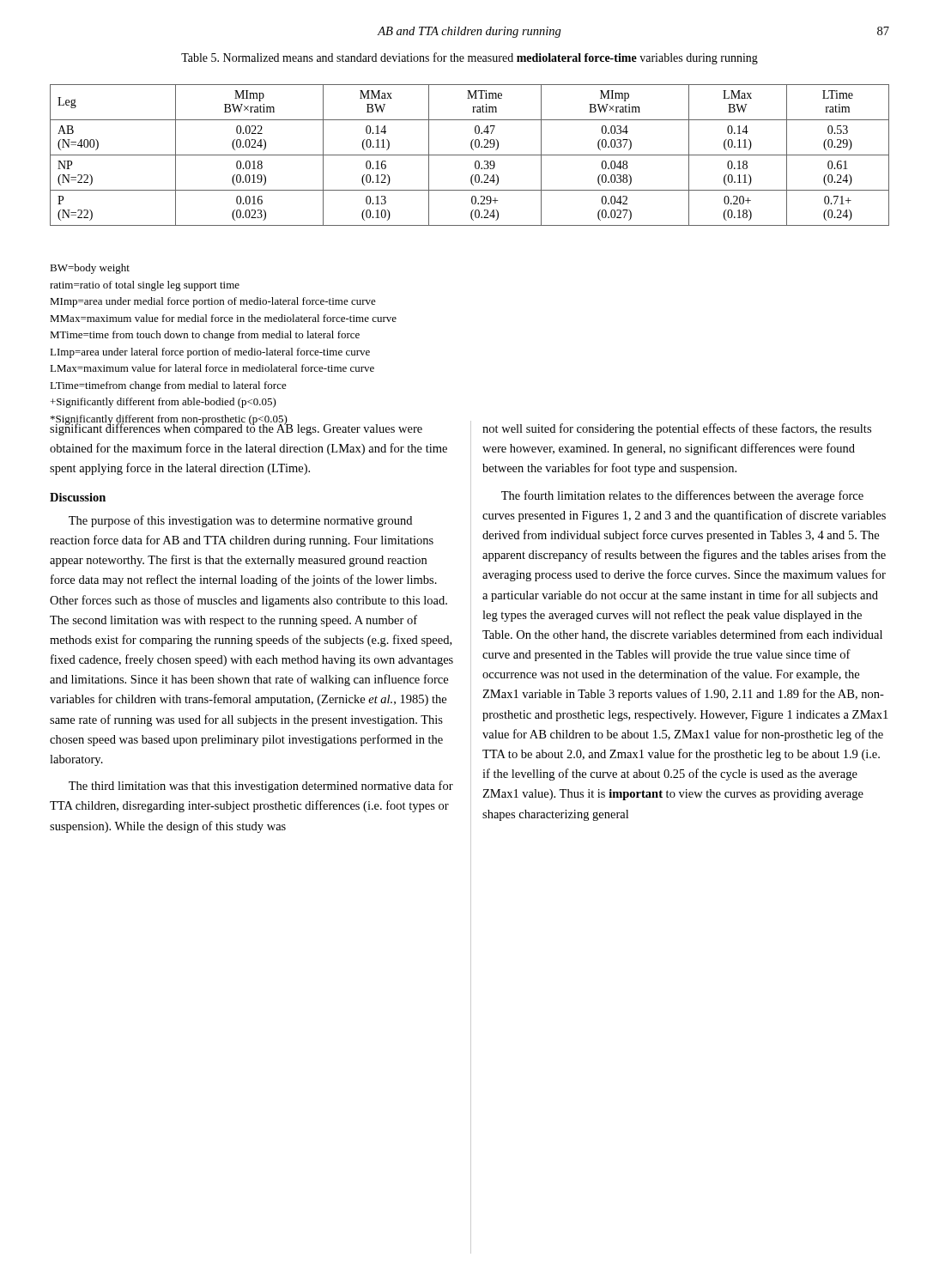Select the block starting "not well suited for considering the potential effects"
The height and width of the screenshot is (1288, 939).
pos(686,622)
